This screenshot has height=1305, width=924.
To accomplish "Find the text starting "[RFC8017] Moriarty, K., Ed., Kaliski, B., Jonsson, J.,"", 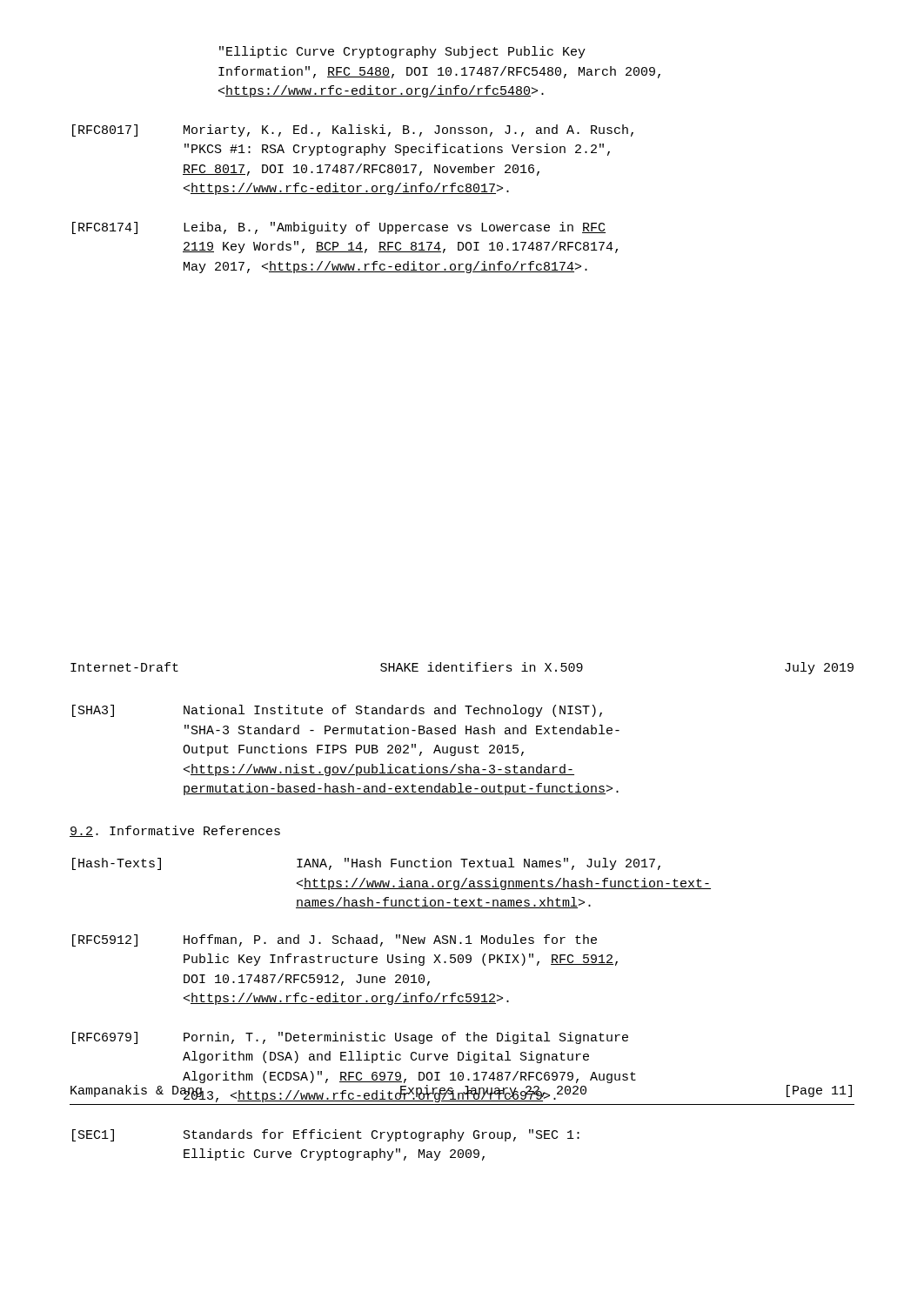I will coord(353,161).
